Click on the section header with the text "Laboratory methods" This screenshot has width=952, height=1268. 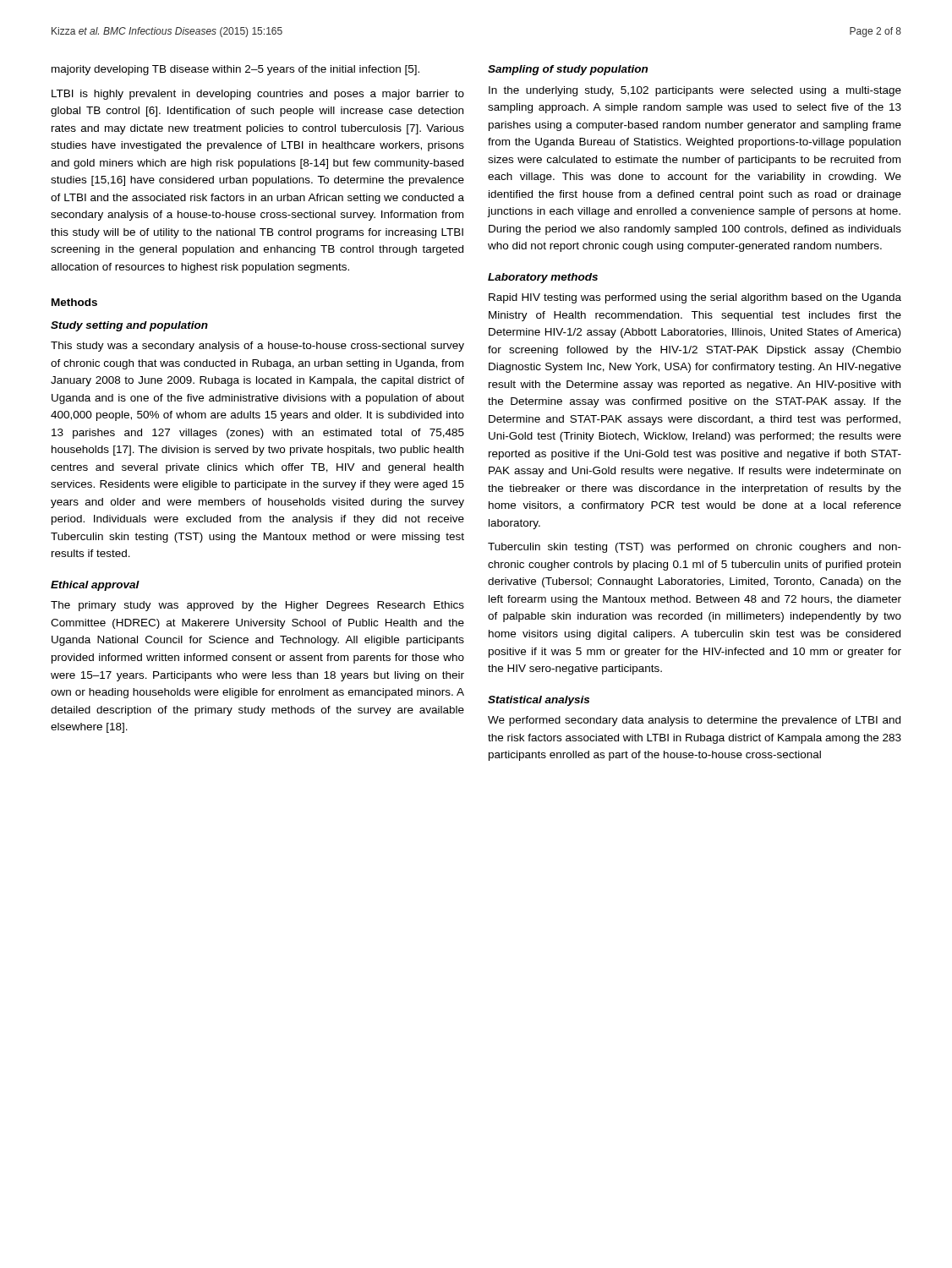(543, 277)
